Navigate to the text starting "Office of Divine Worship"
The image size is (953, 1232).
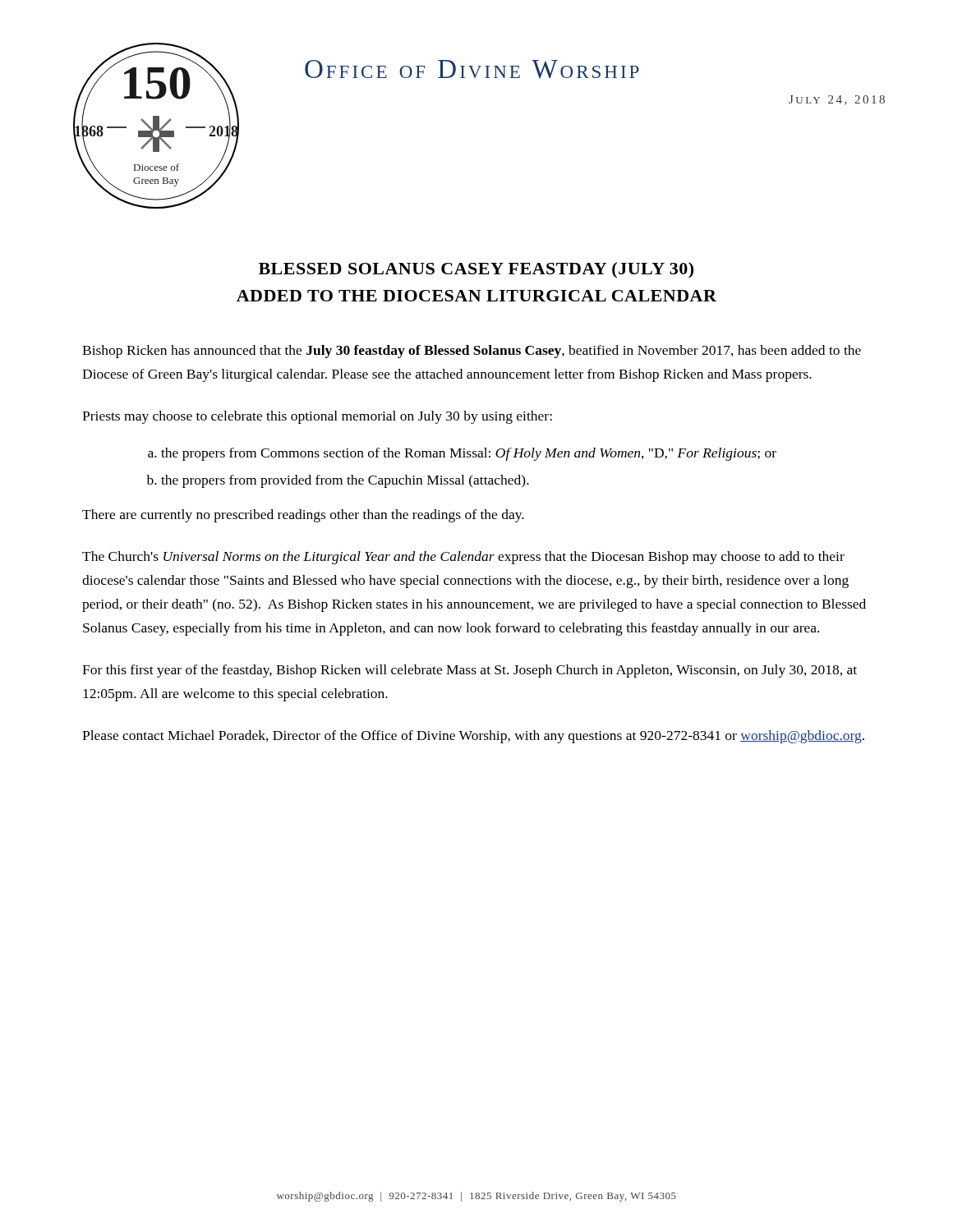pyautogui.click(x=596, y=81)
